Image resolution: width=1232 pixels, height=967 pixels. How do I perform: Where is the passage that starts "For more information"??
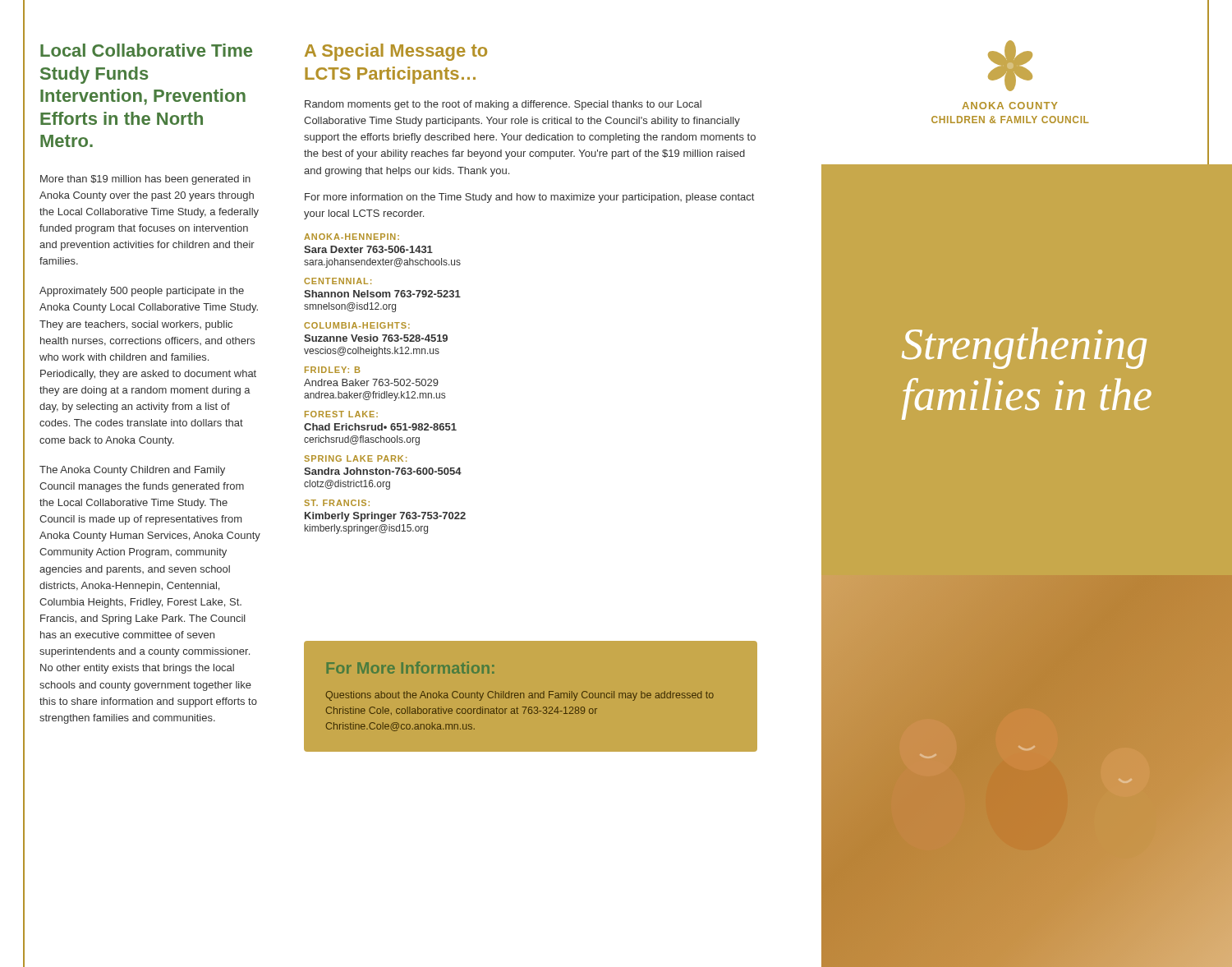tap(529, 205)
